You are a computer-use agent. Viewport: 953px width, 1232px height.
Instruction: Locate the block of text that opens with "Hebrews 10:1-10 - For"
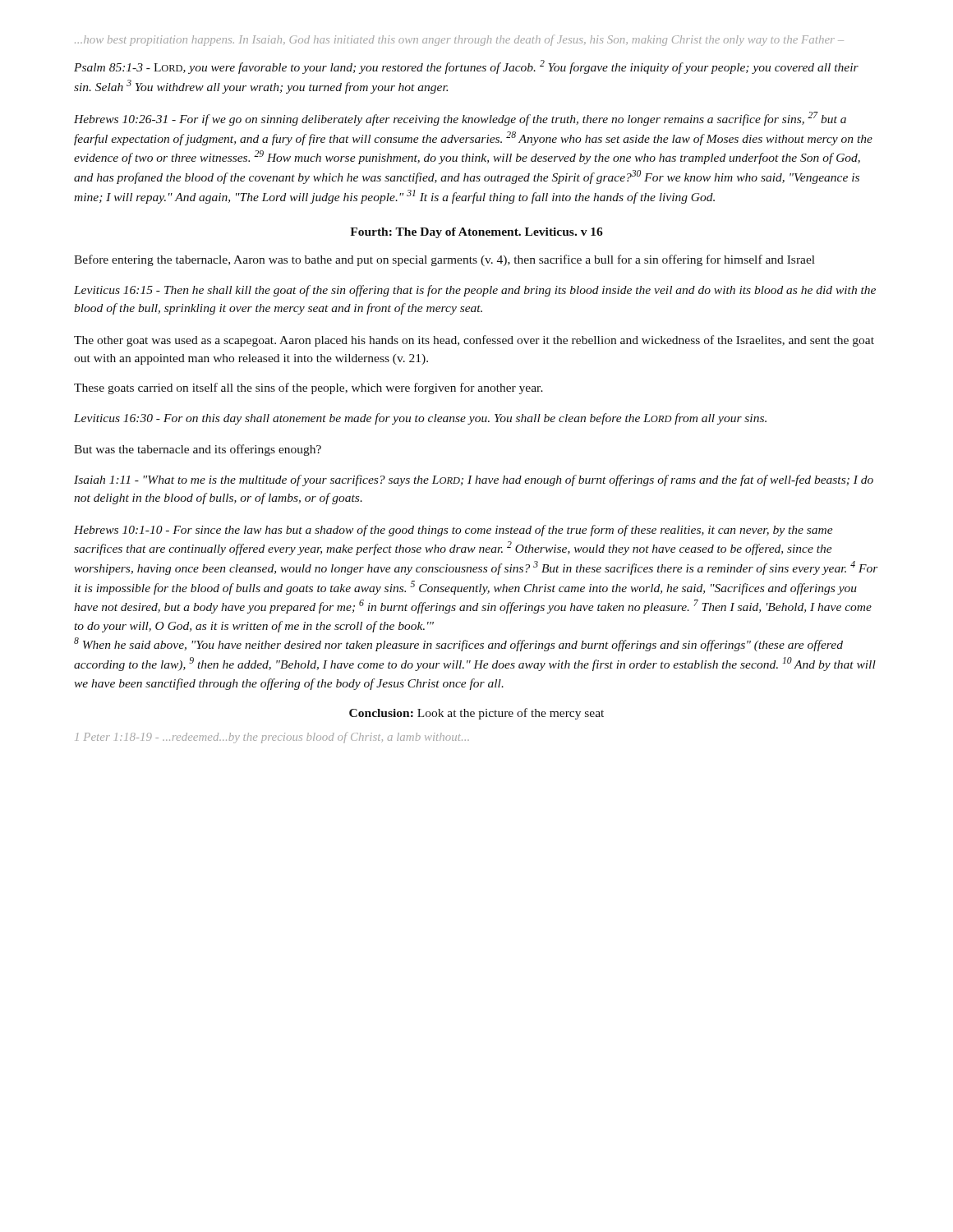[x=476, y=606]
